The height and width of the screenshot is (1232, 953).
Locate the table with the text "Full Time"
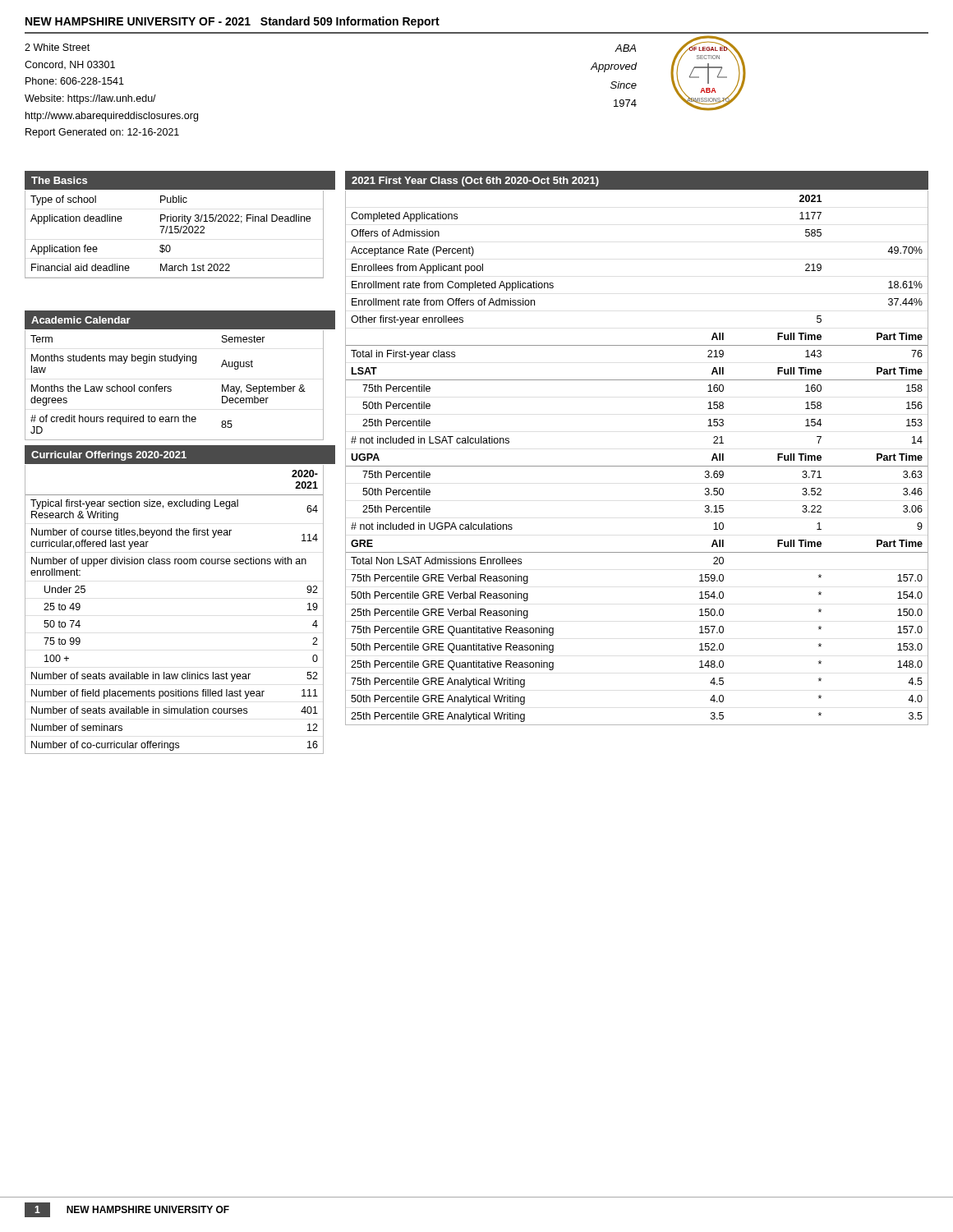pos(637,458)
